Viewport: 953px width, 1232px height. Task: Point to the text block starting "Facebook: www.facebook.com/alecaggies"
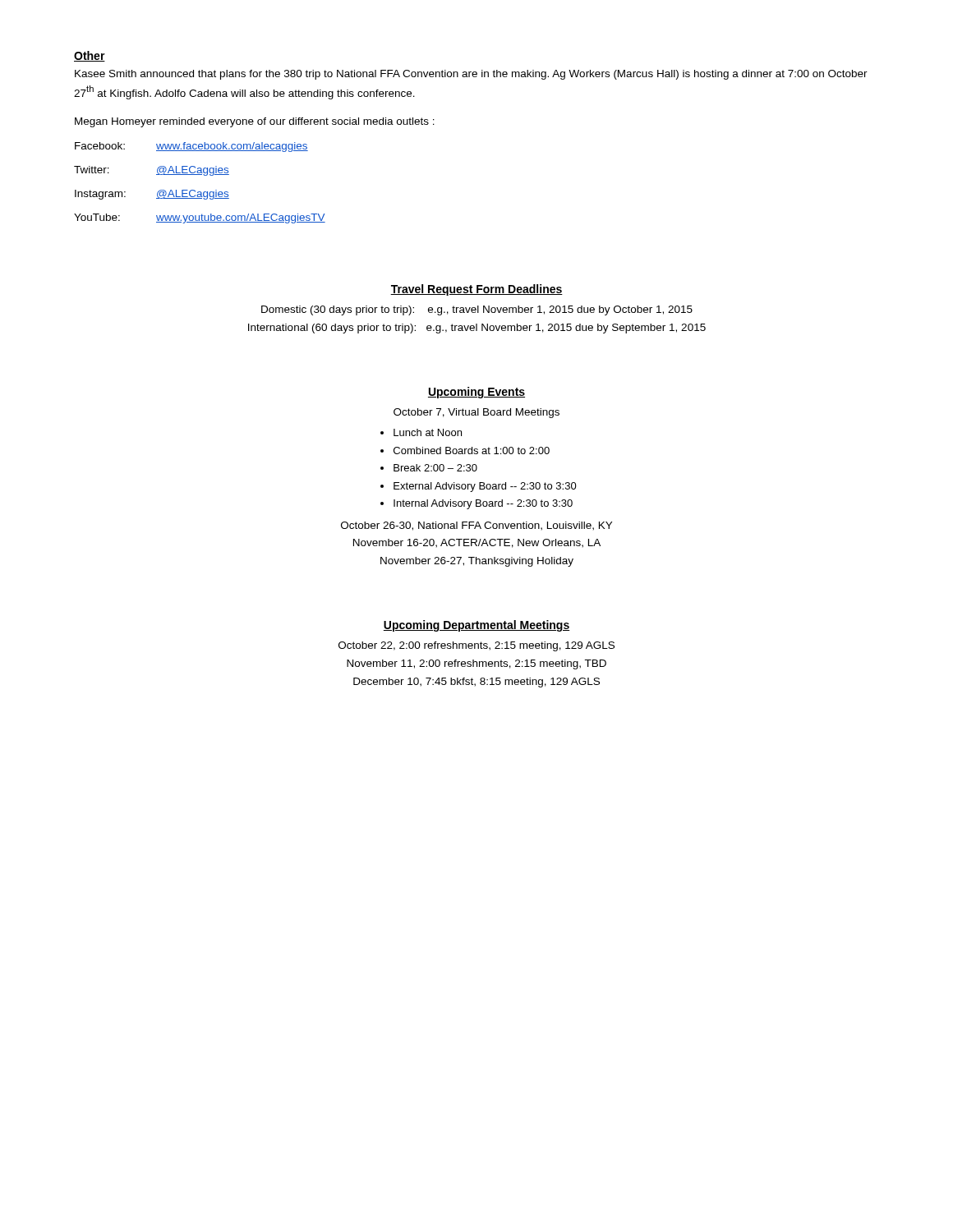191,146
